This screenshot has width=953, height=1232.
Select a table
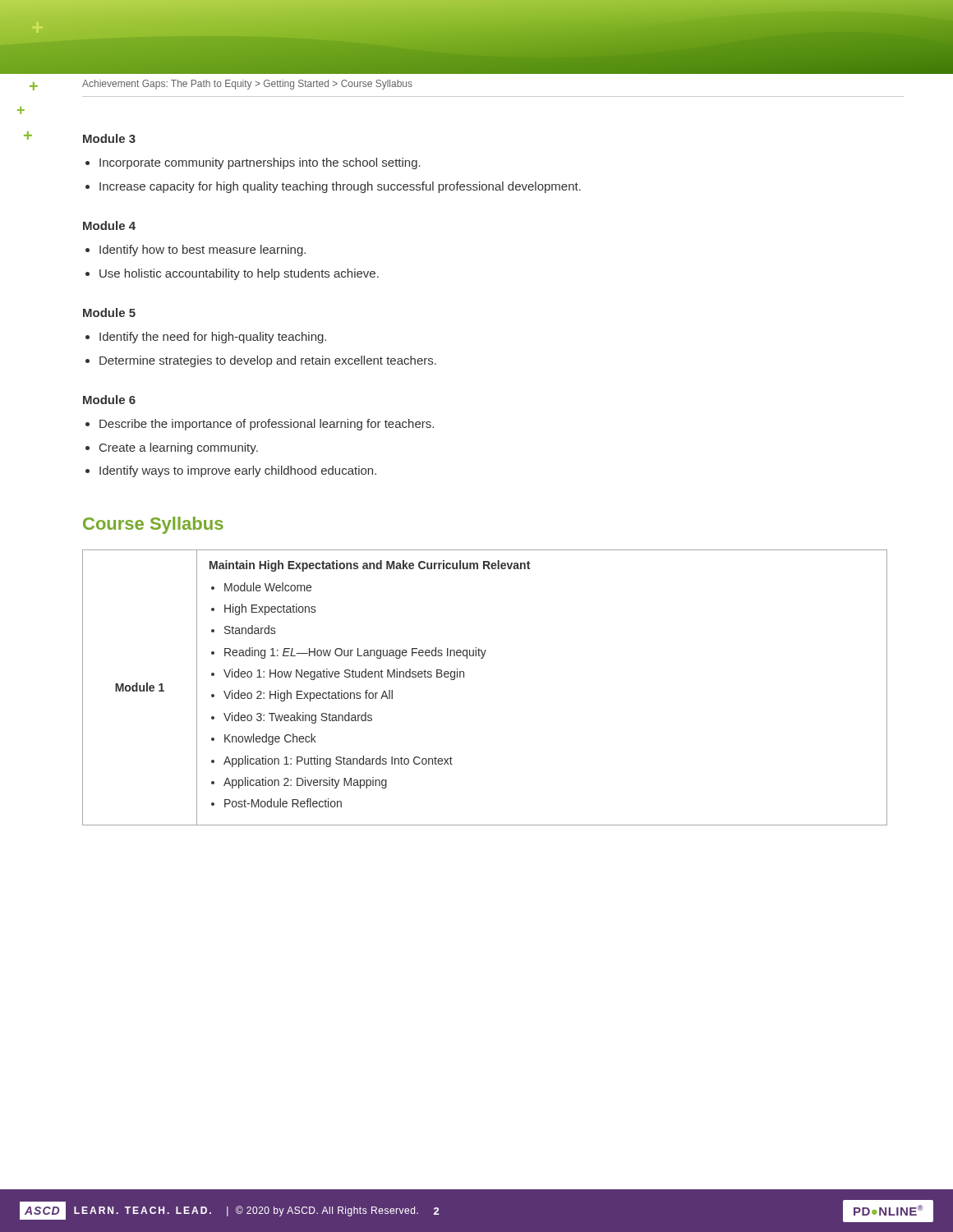point(485,687)
